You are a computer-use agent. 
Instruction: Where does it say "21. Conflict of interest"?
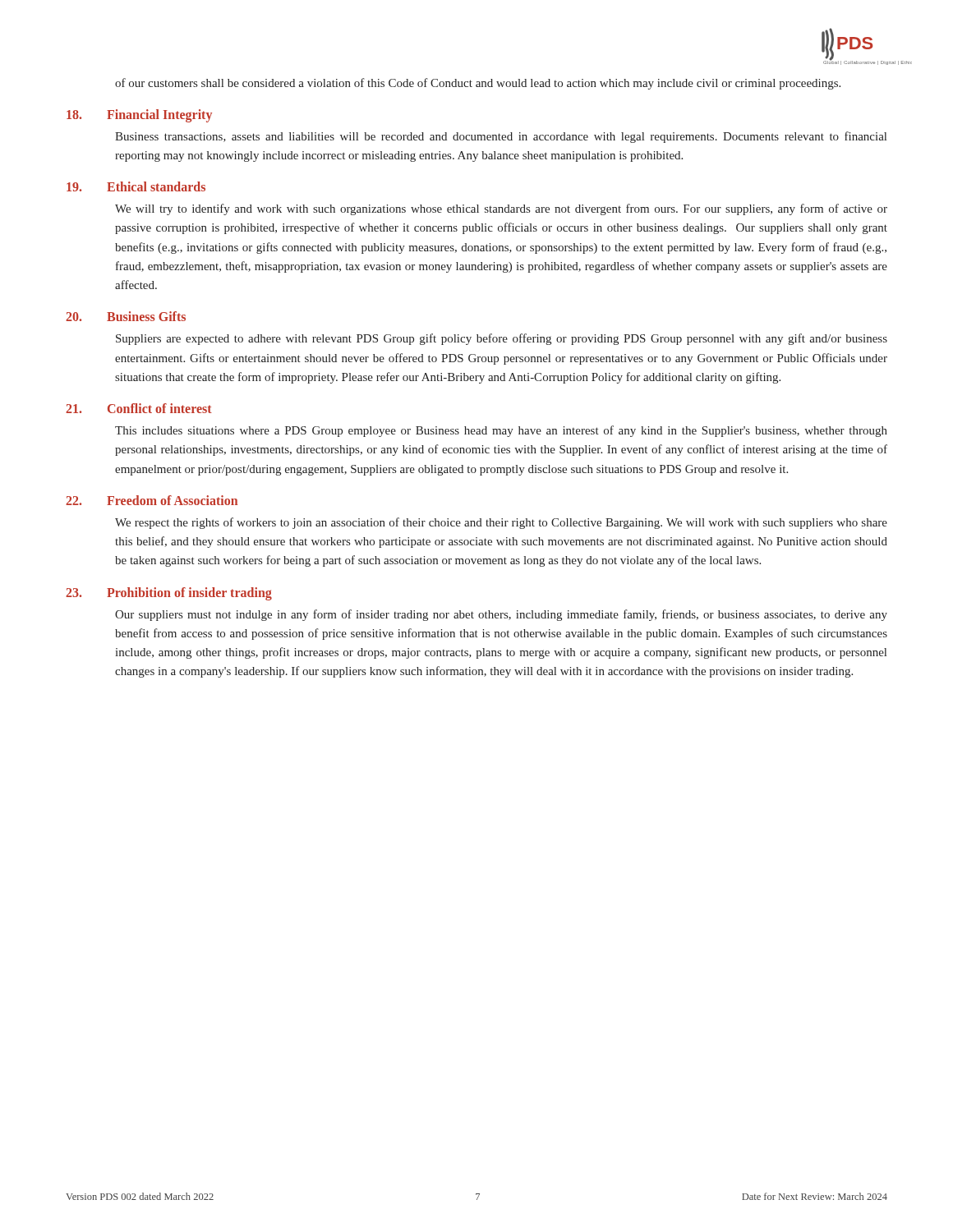pyautogui.click(x=139, y=409)
